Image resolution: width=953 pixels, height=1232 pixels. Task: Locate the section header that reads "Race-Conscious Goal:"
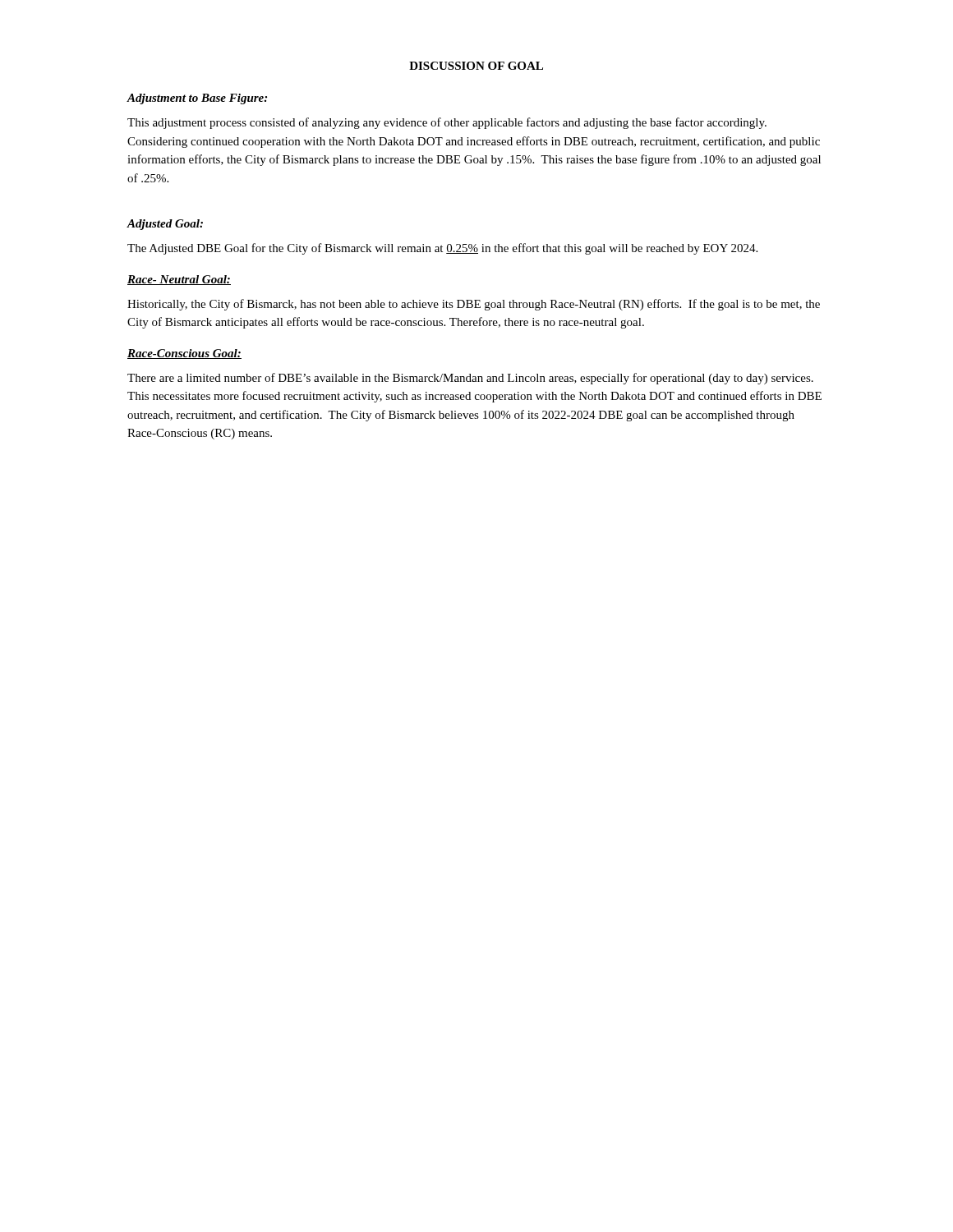[184, 353]
